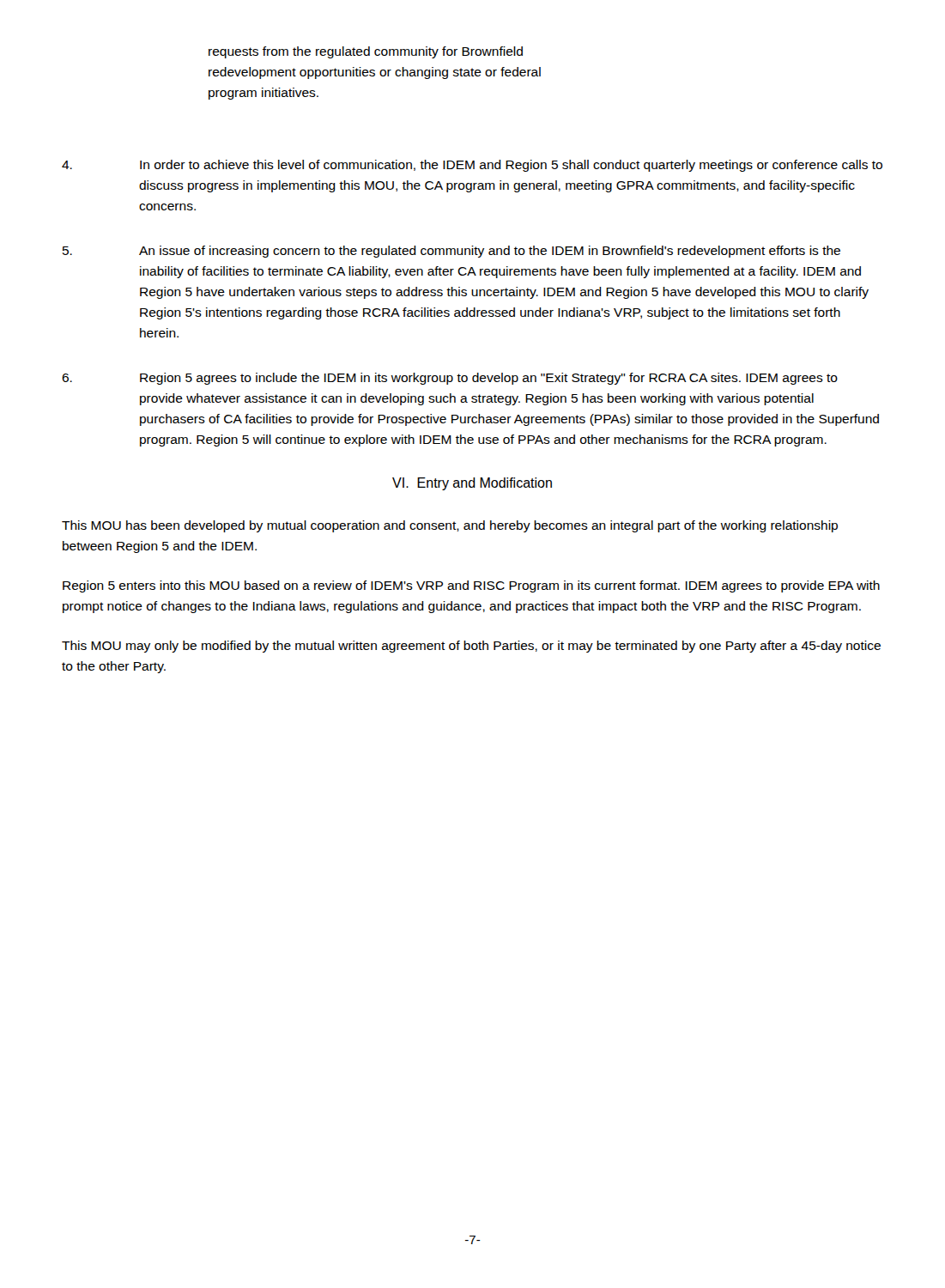Viewport: 945px width, 1288px height.
Task: Find the list item containing "6. Region 5 agrees to include the"
Action: (x=472, y=409)
